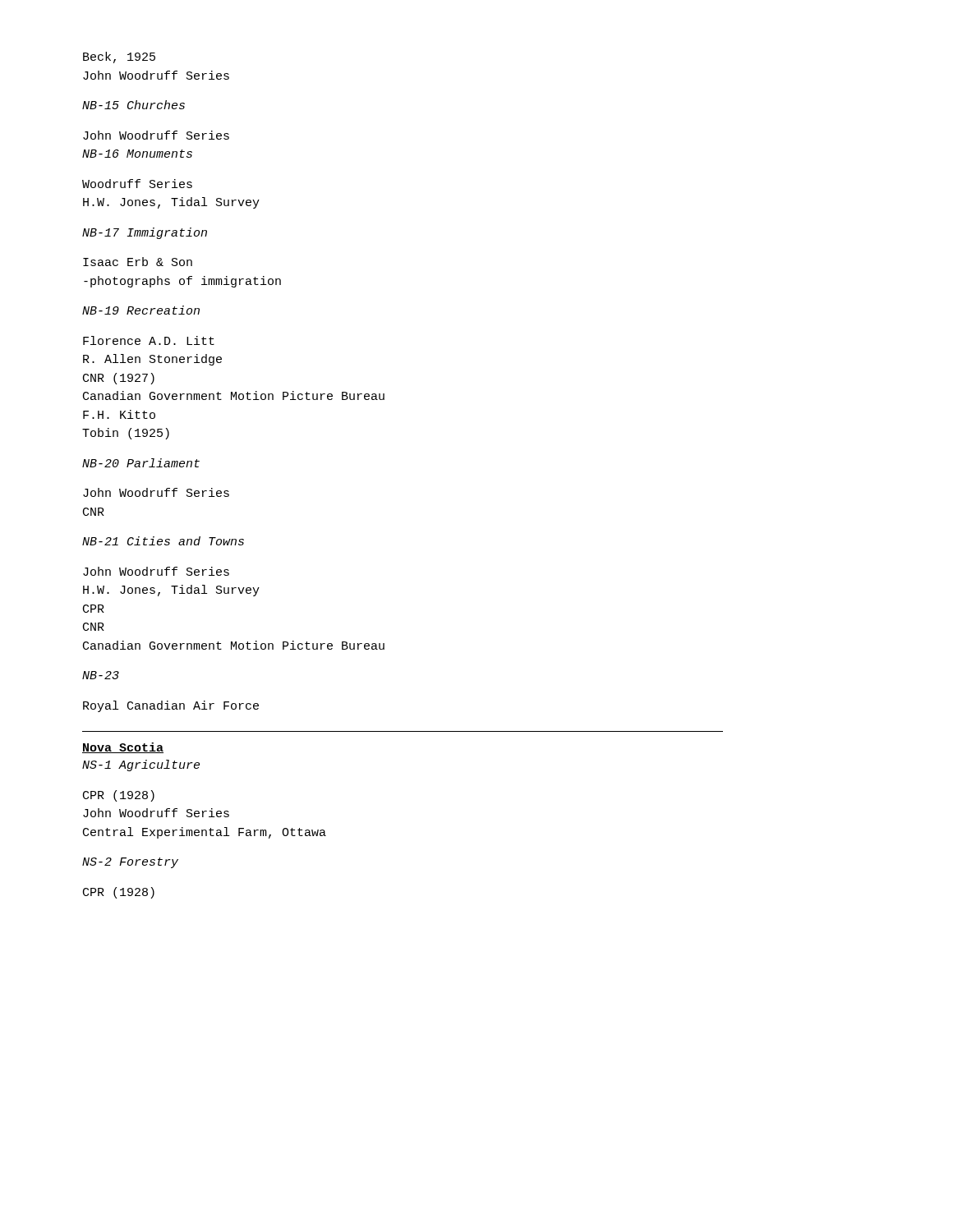Where does it say "NB-20 Parliament"?
Image resolution: width=953 pixels, height=1232 pixels.
[141, 464]
